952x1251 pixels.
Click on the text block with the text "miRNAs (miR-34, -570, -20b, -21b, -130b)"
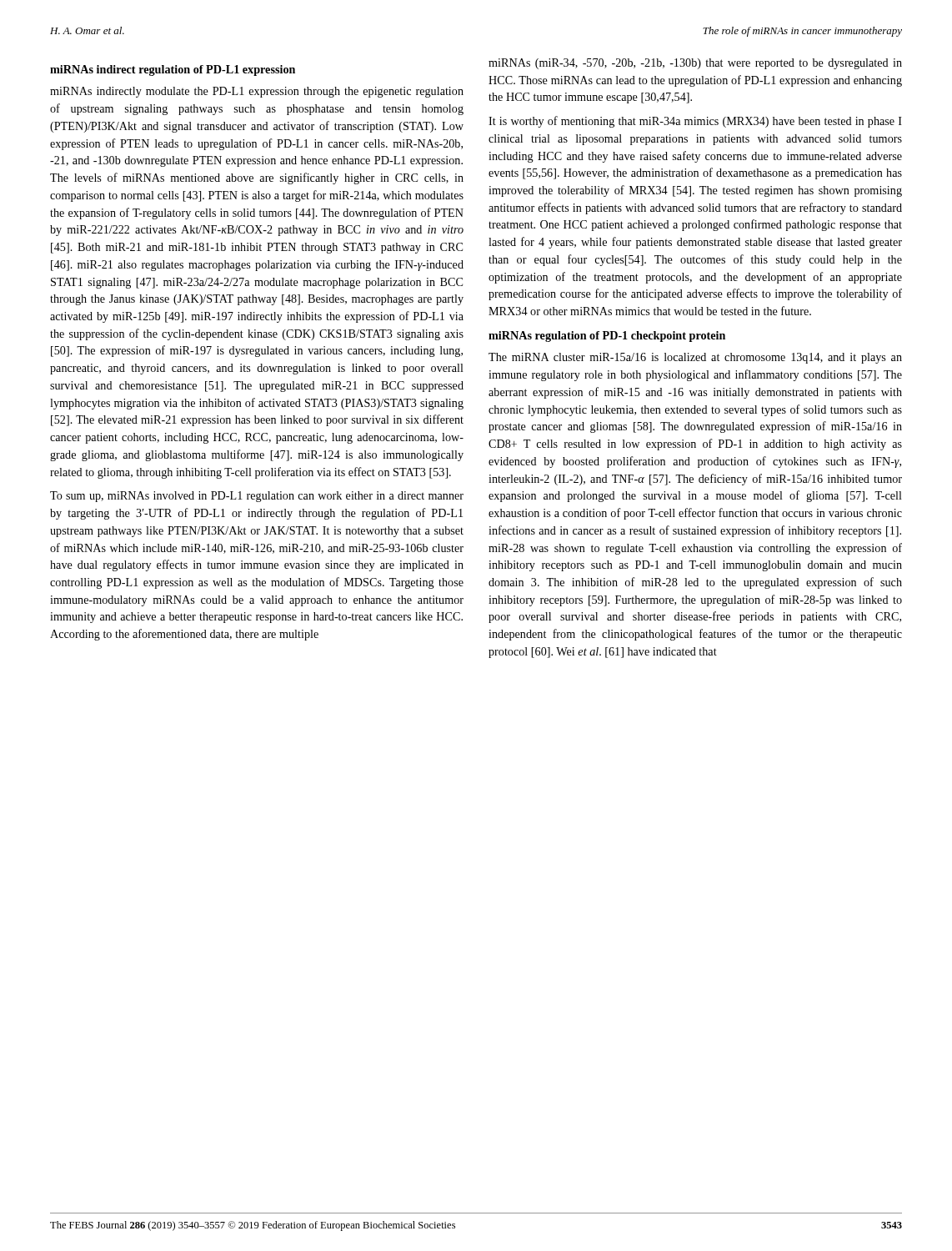click(695, 187)
